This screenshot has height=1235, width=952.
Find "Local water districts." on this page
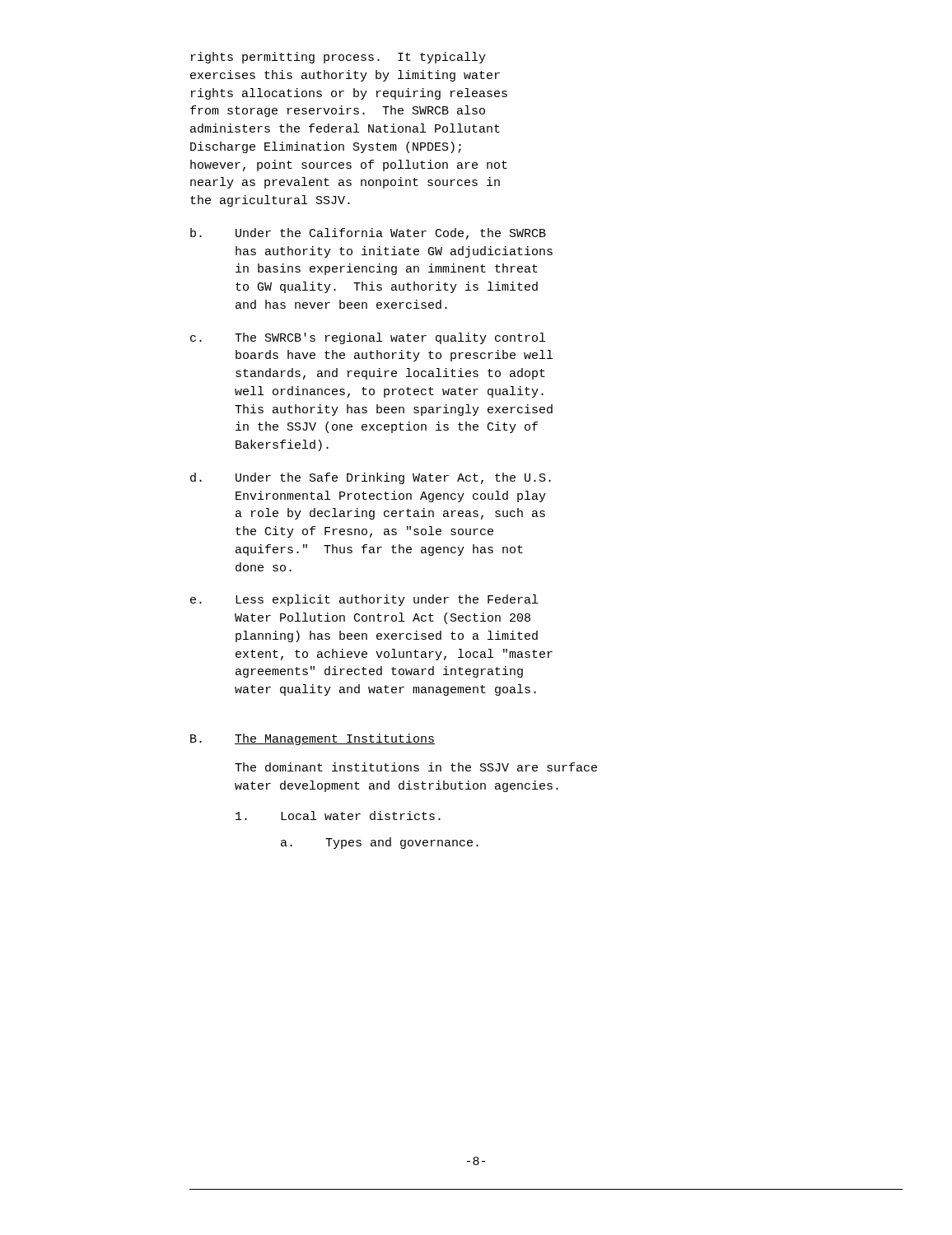338,816
